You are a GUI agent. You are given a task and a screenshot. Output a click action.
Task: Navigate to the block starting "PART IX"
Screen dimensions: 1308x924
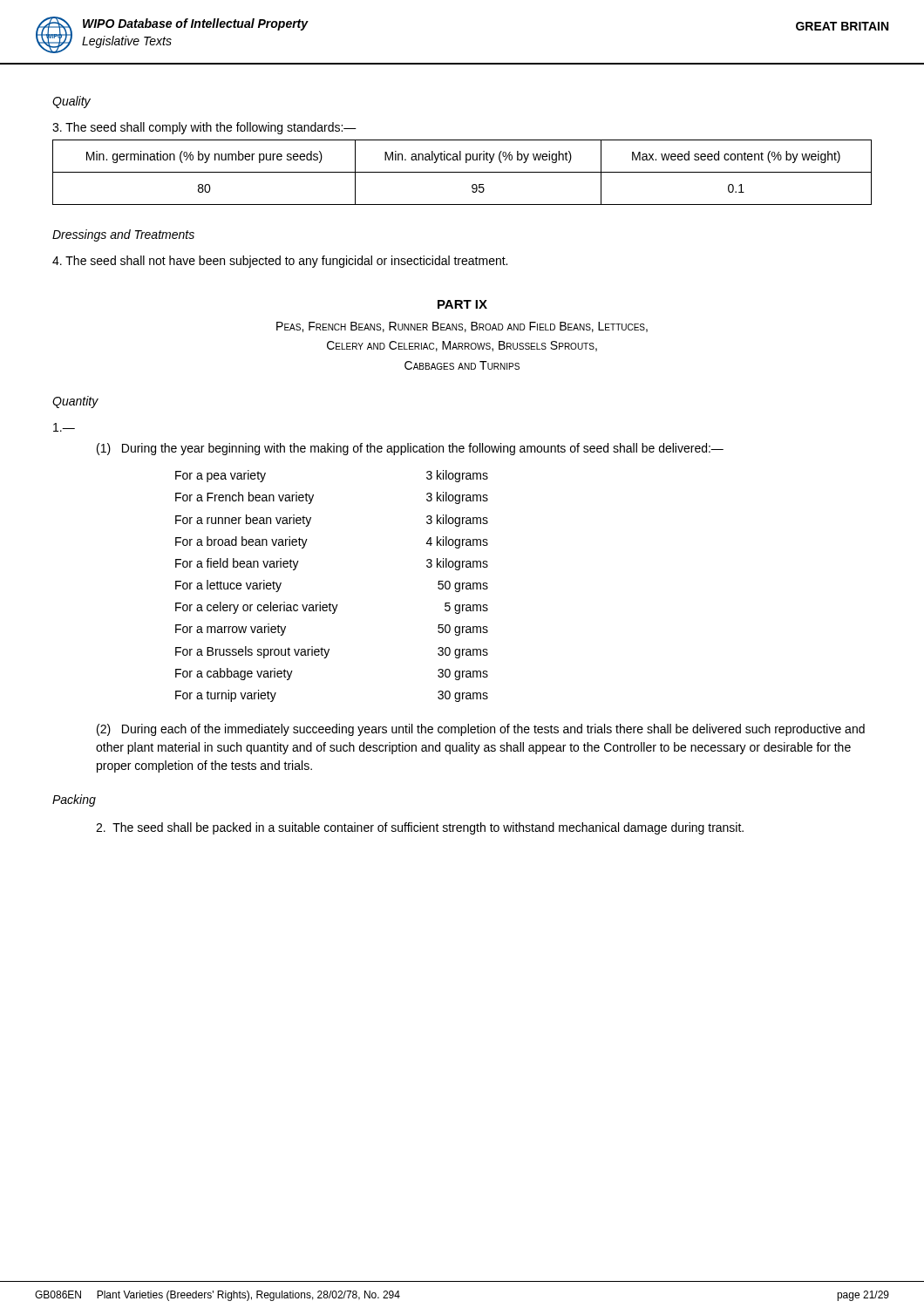click(x=462, y=304)
